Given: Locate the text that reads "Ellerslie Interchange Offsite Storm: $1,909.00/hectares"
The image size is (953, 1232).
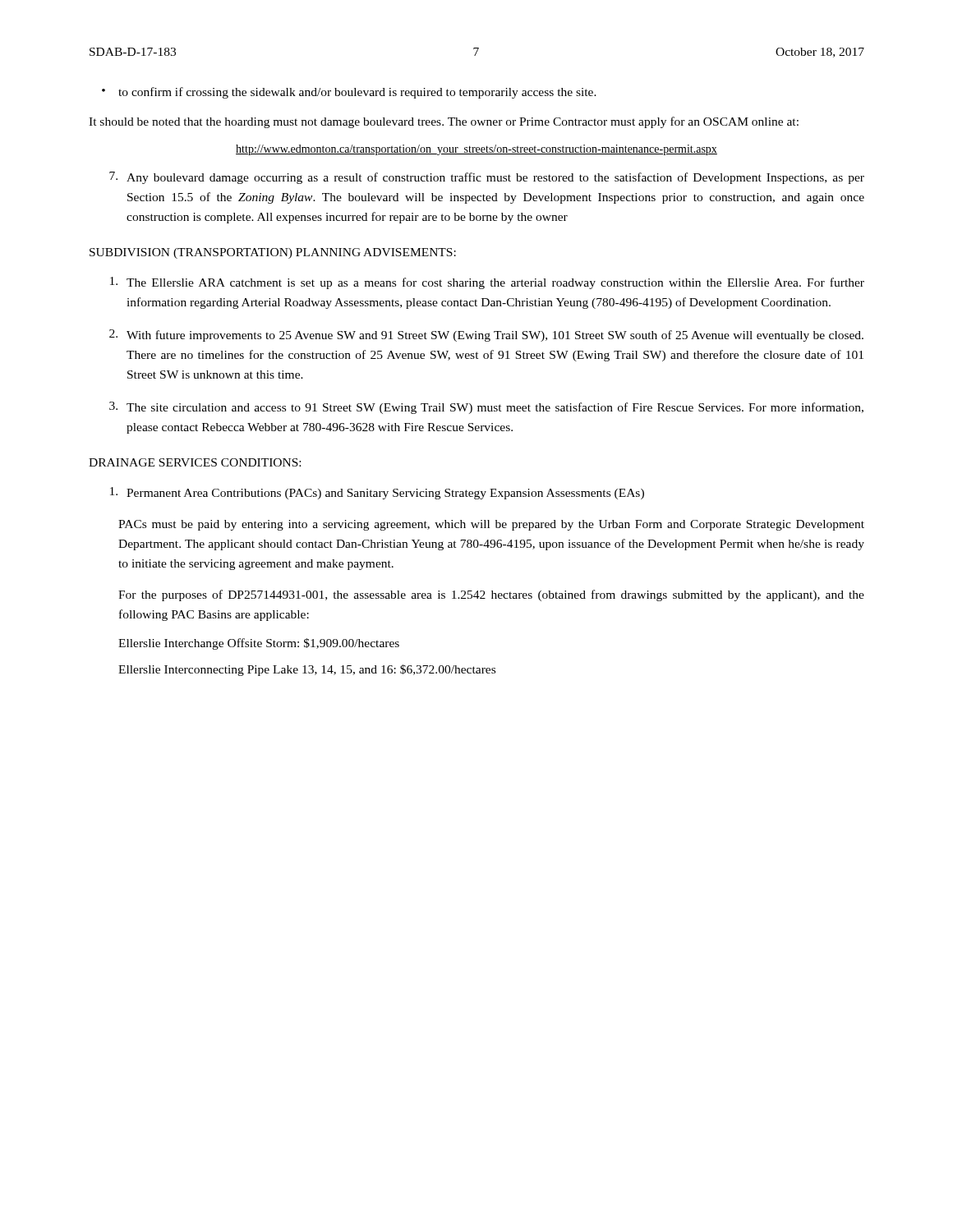Looking at the screenshot, I should [x=259, y=642].
